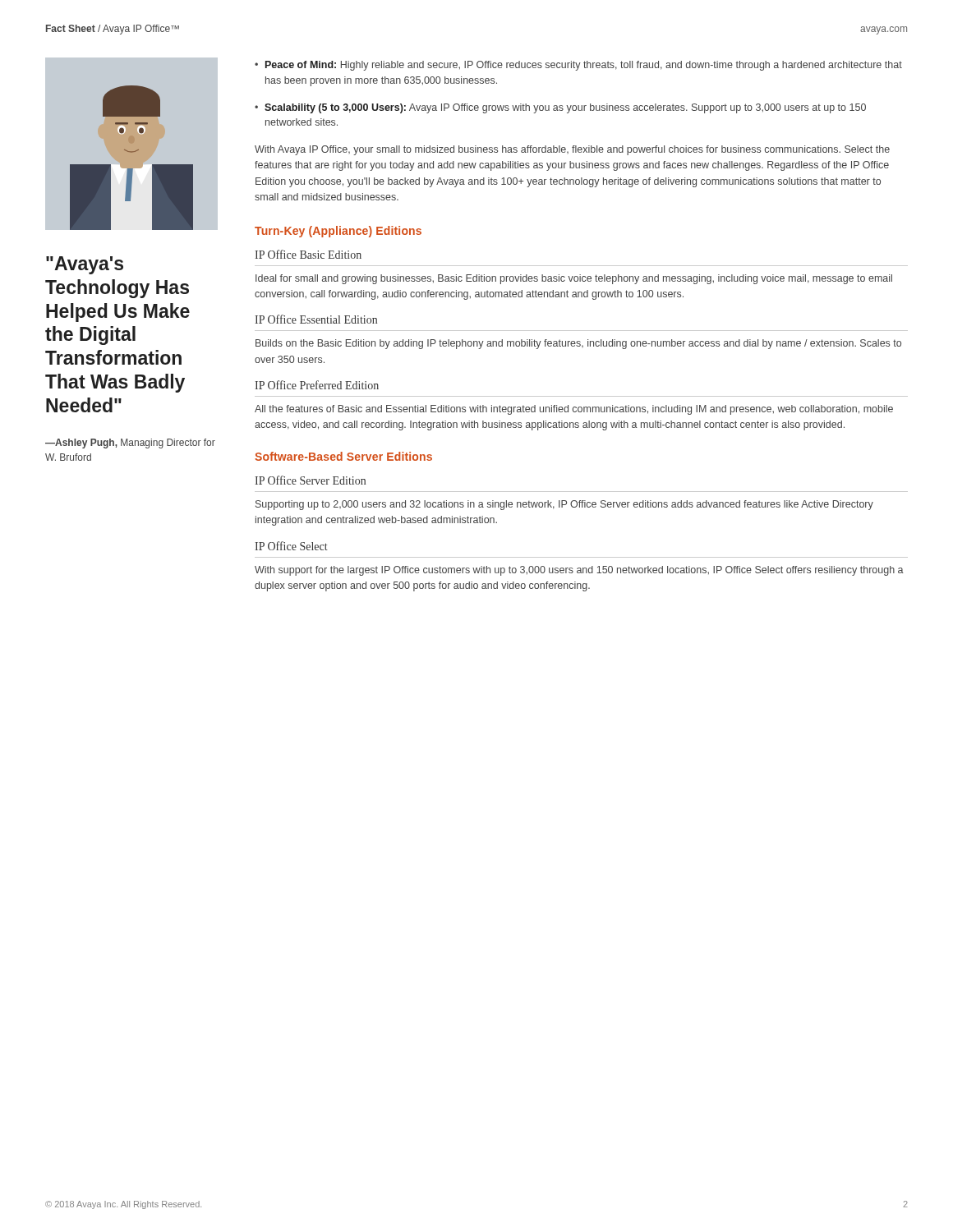953x1232 pixels.
Task: Navigate to the passage starting "Scalability (5 to 3,000 Users): Avaya IP"
Action: coord(565,115)
